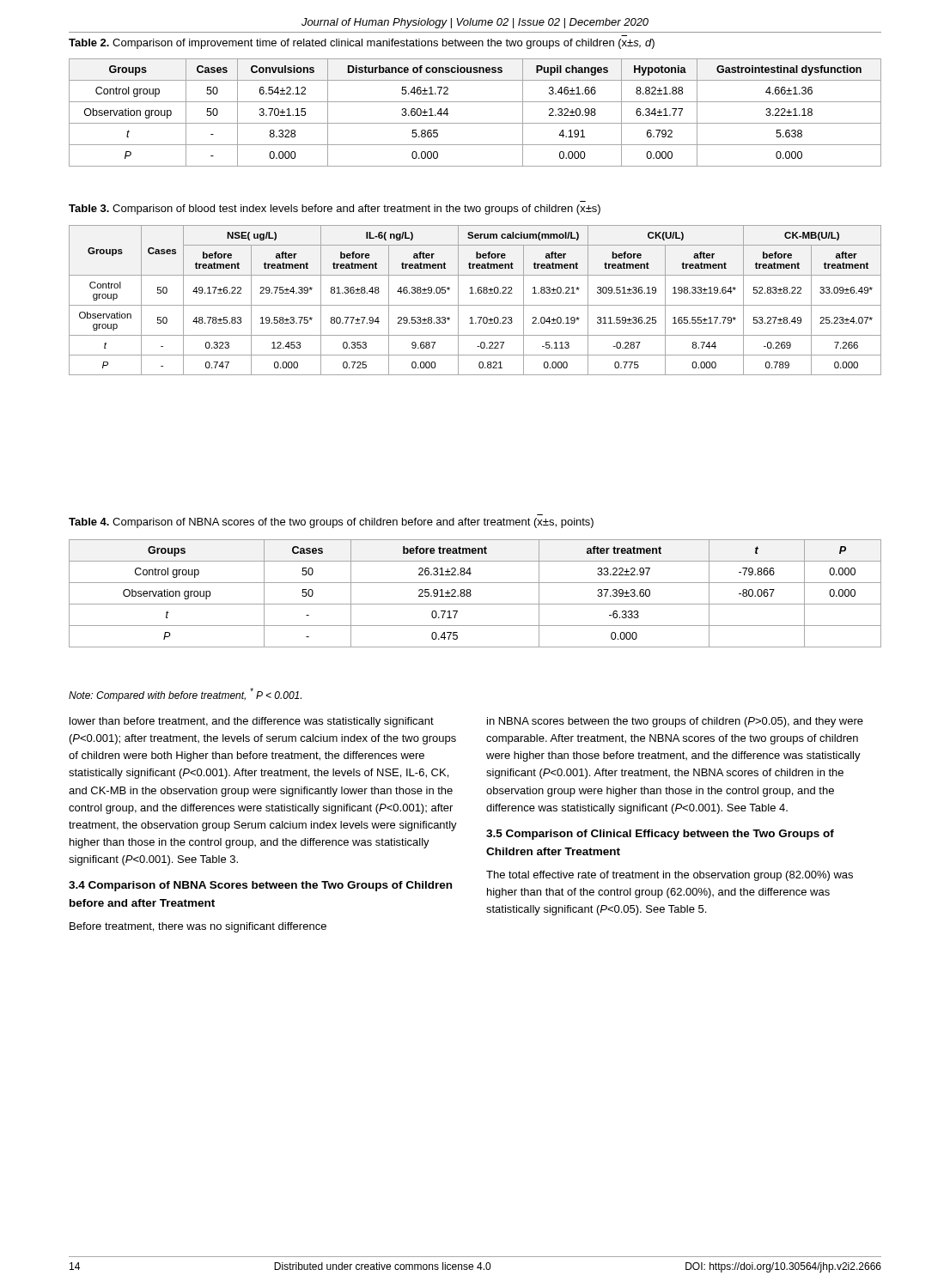Click the caption that begins "Table 2. Comparison of improvement time of"
Viewport: 950px width, 1288px height.
click(362, 43)
